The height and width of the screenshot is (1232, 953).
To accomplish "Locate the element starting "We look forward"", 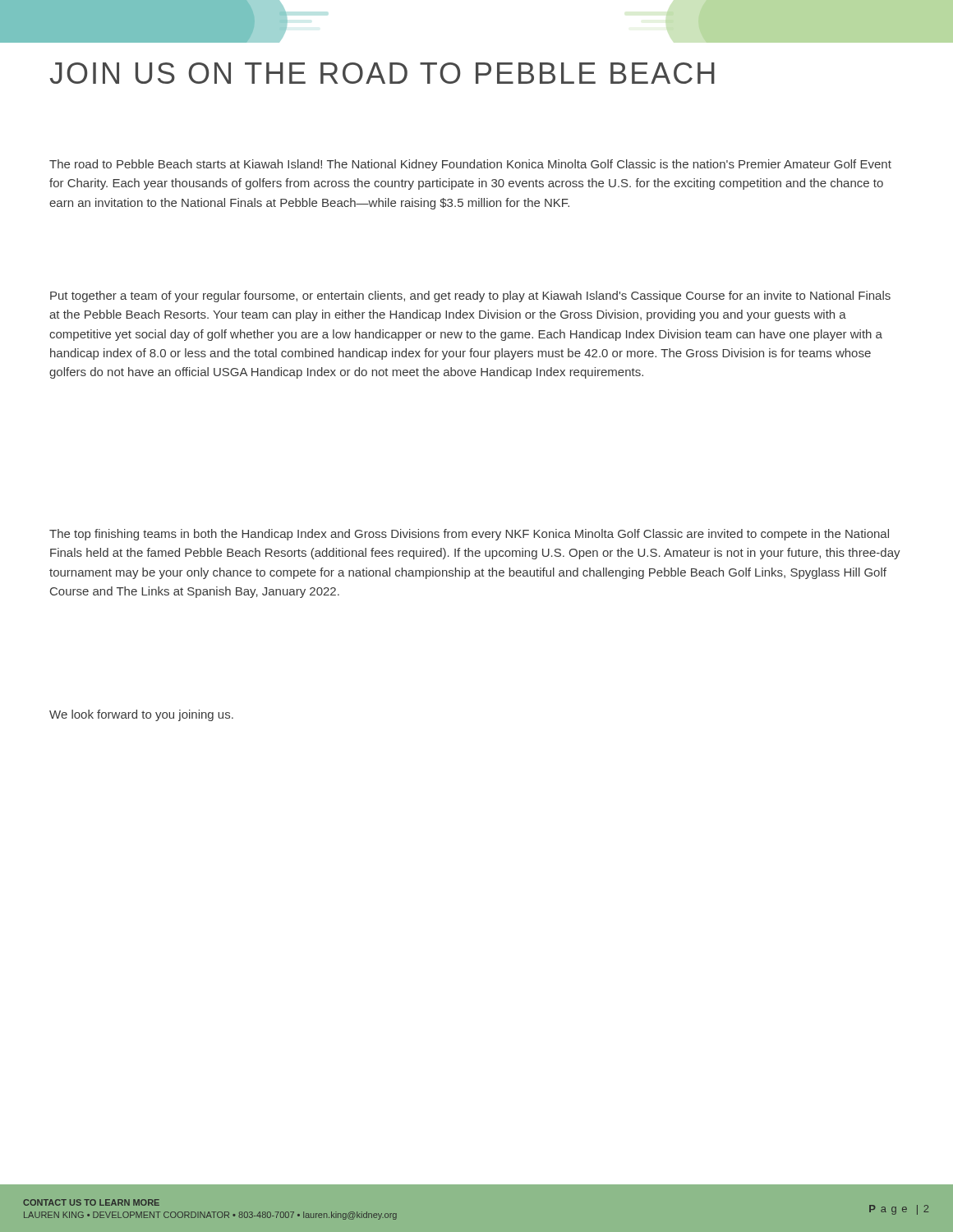I will (x=142, y=714).
